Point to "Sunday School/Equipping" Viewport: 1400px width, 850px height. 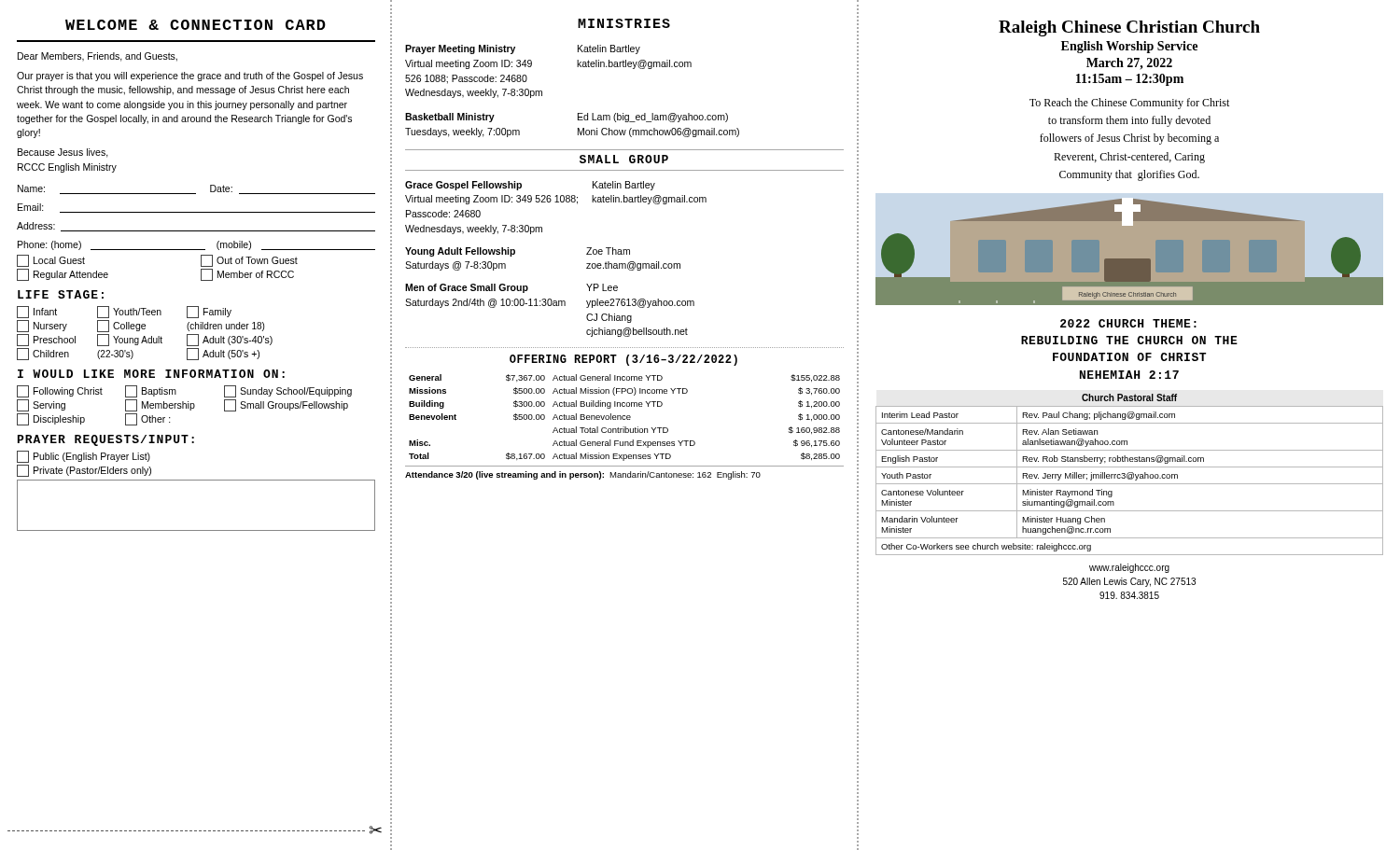click(x=288, y=391)
